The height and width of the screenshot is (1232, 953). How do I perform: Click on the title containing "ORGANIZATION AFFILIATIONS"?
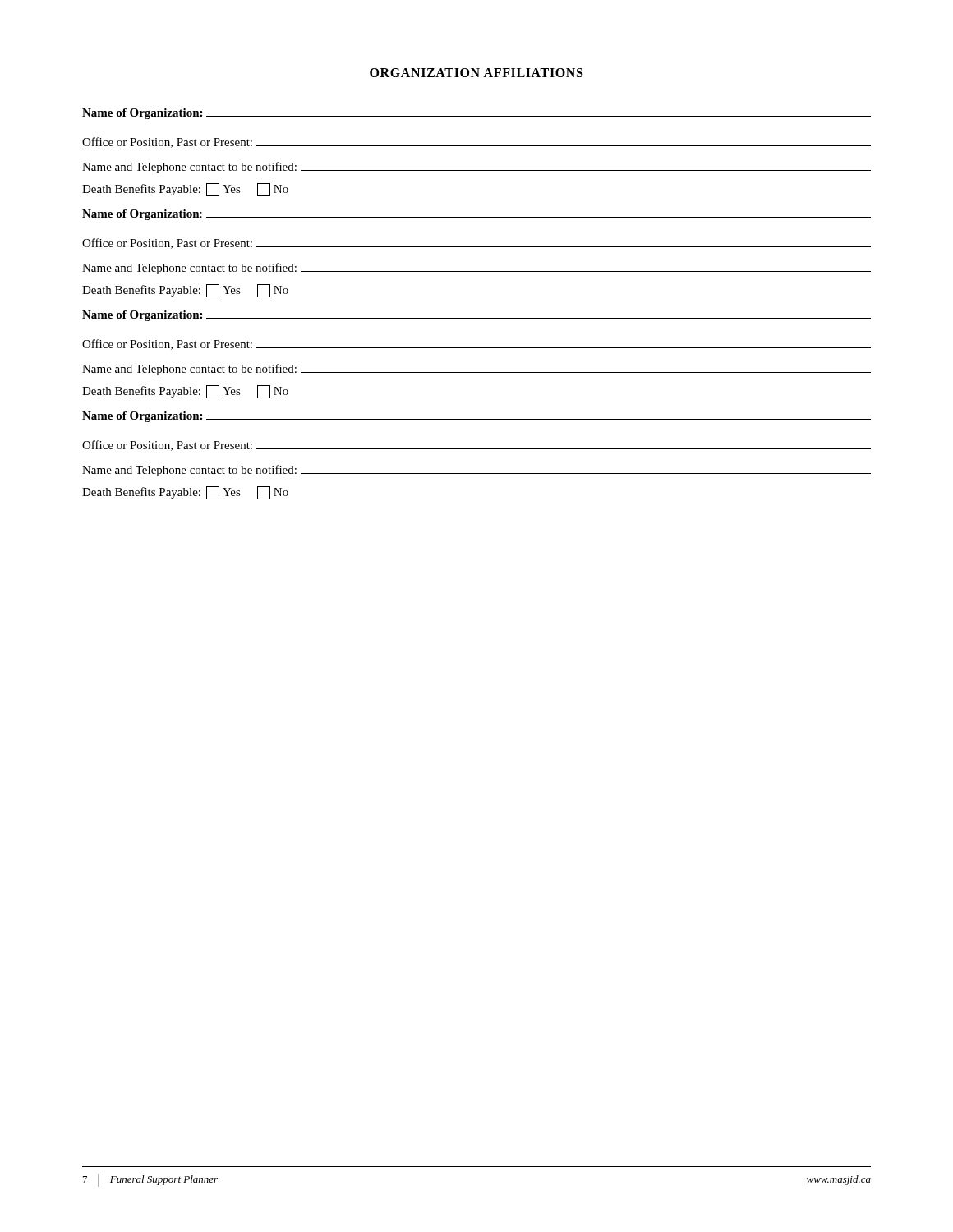coord(476,73)
